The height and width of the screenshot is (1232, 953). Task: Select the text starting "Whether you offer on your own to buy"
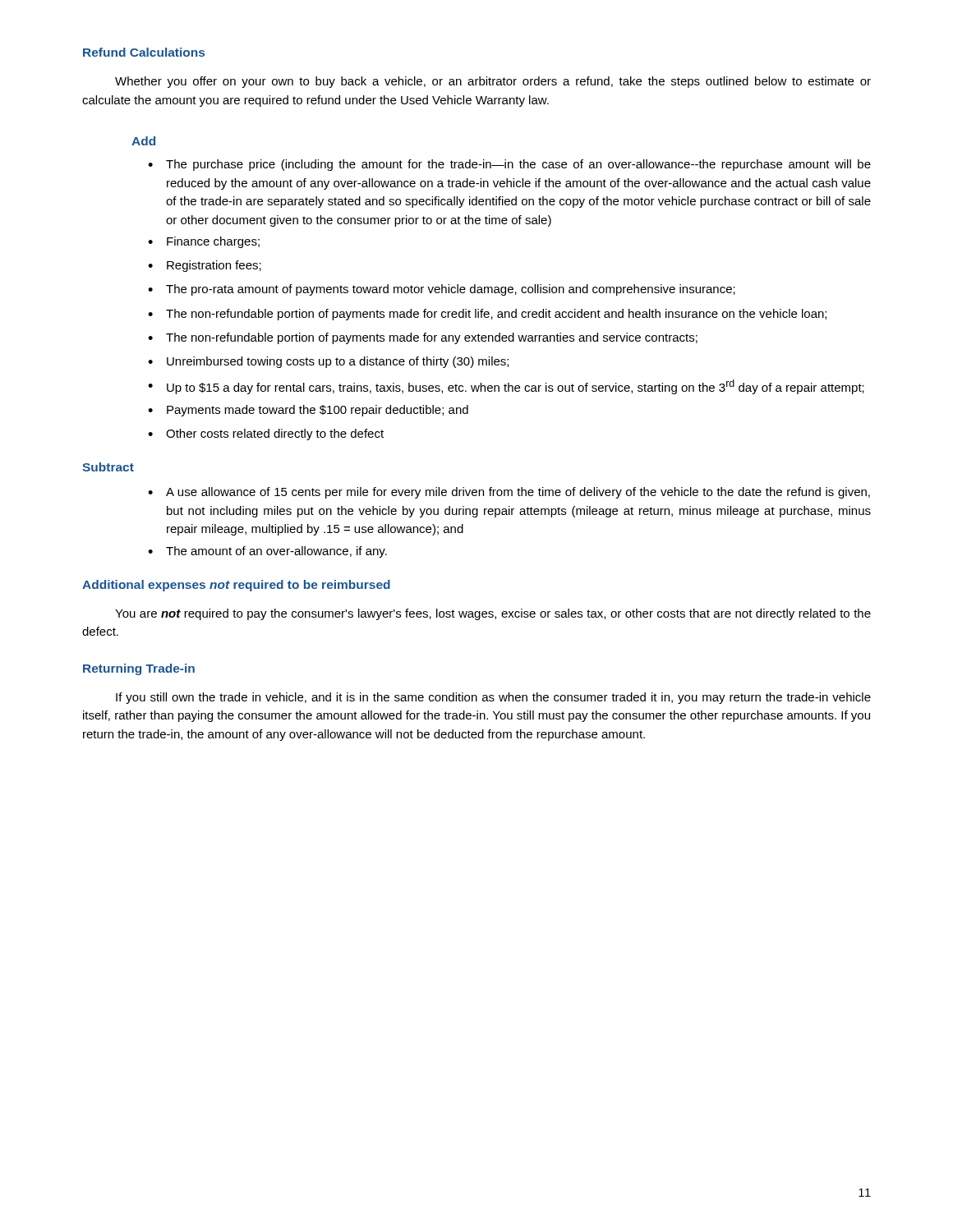pyautogui.click(x=476, y=91)
